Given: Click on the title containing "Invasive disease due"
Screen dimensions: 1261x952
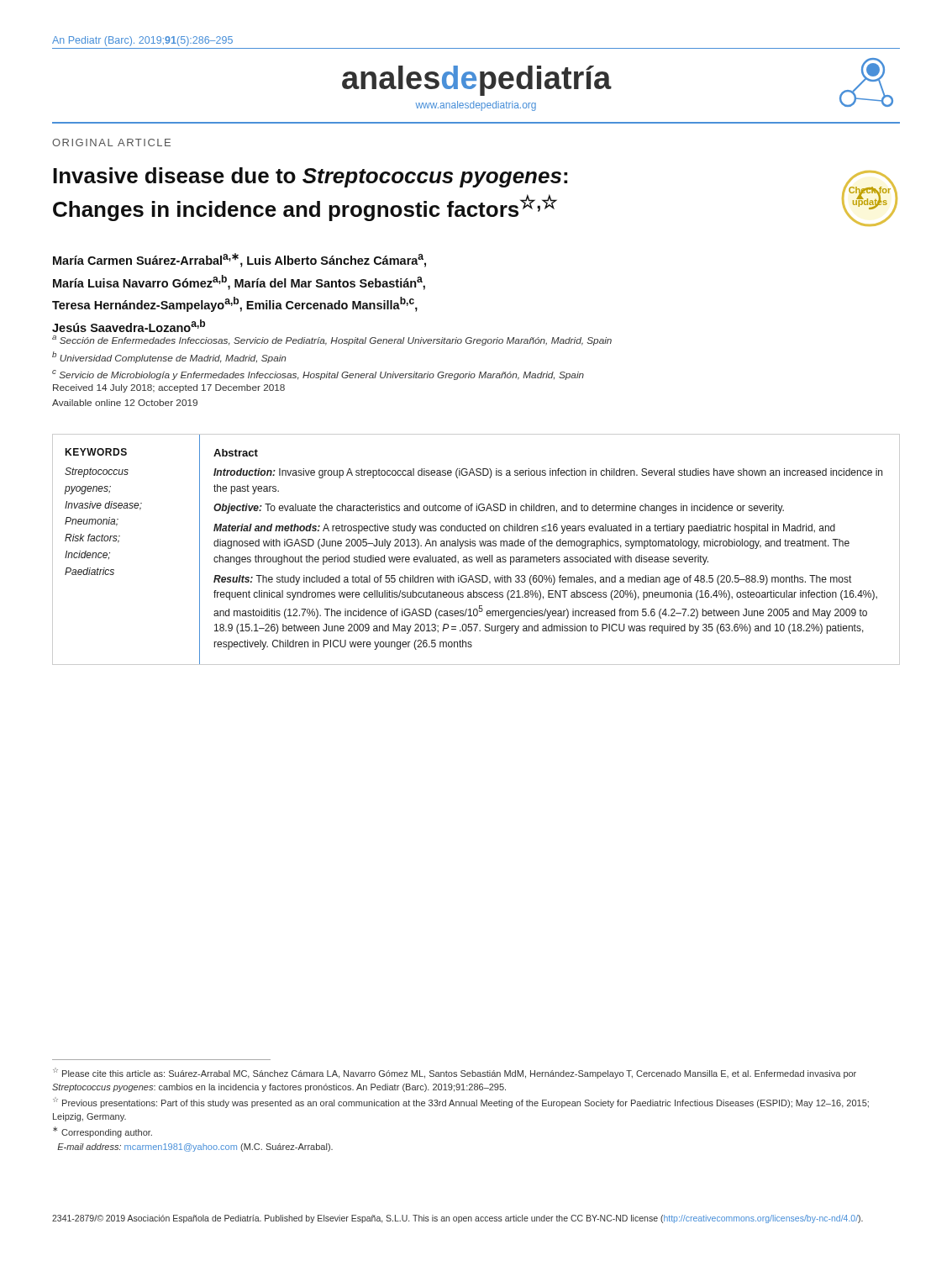Looking at the screenshot, I should [311, 192].
